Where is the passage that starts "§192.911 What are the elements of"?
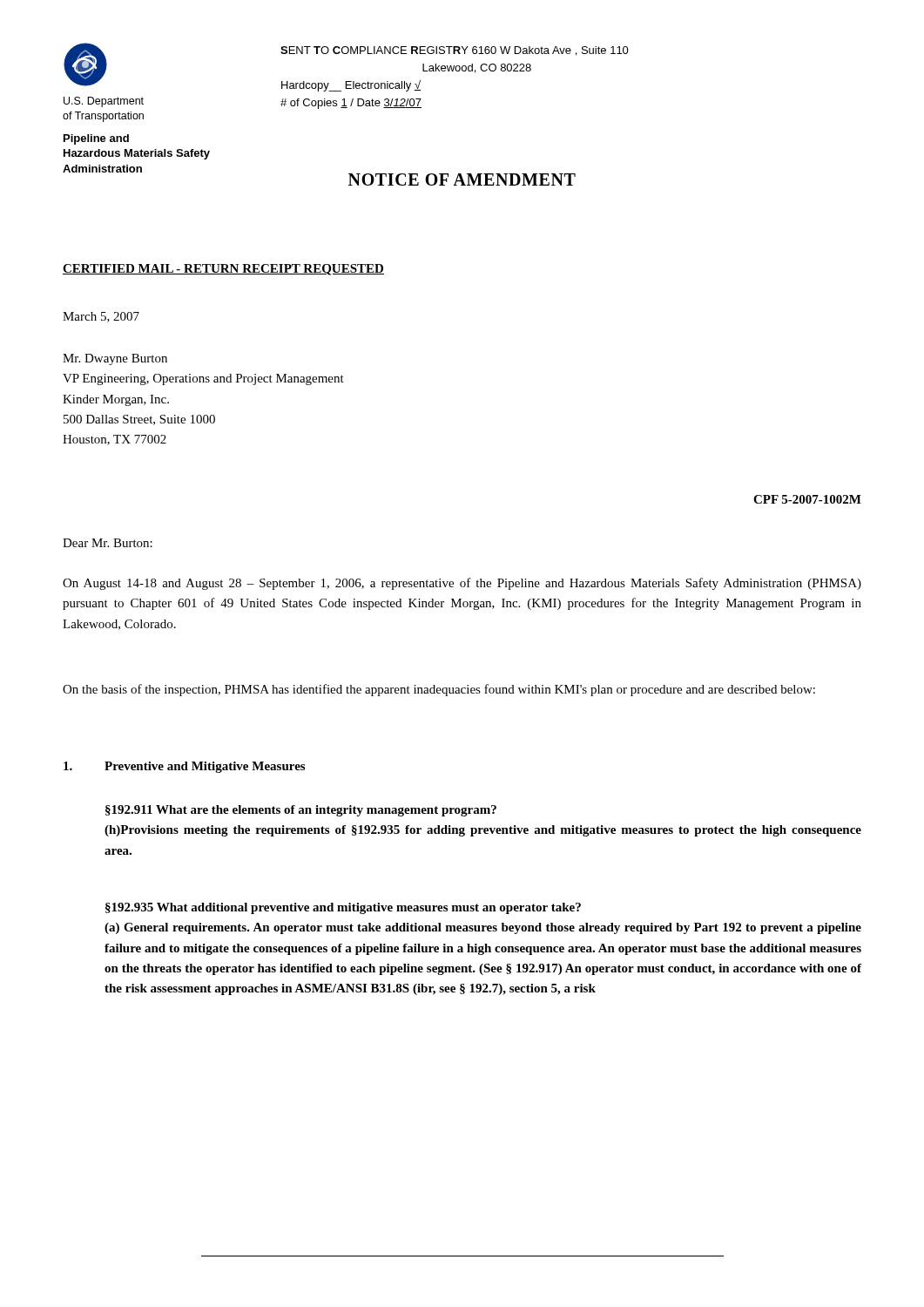Image resolution: width=924 pixels, height=1307 pixels. coord(483,830)
